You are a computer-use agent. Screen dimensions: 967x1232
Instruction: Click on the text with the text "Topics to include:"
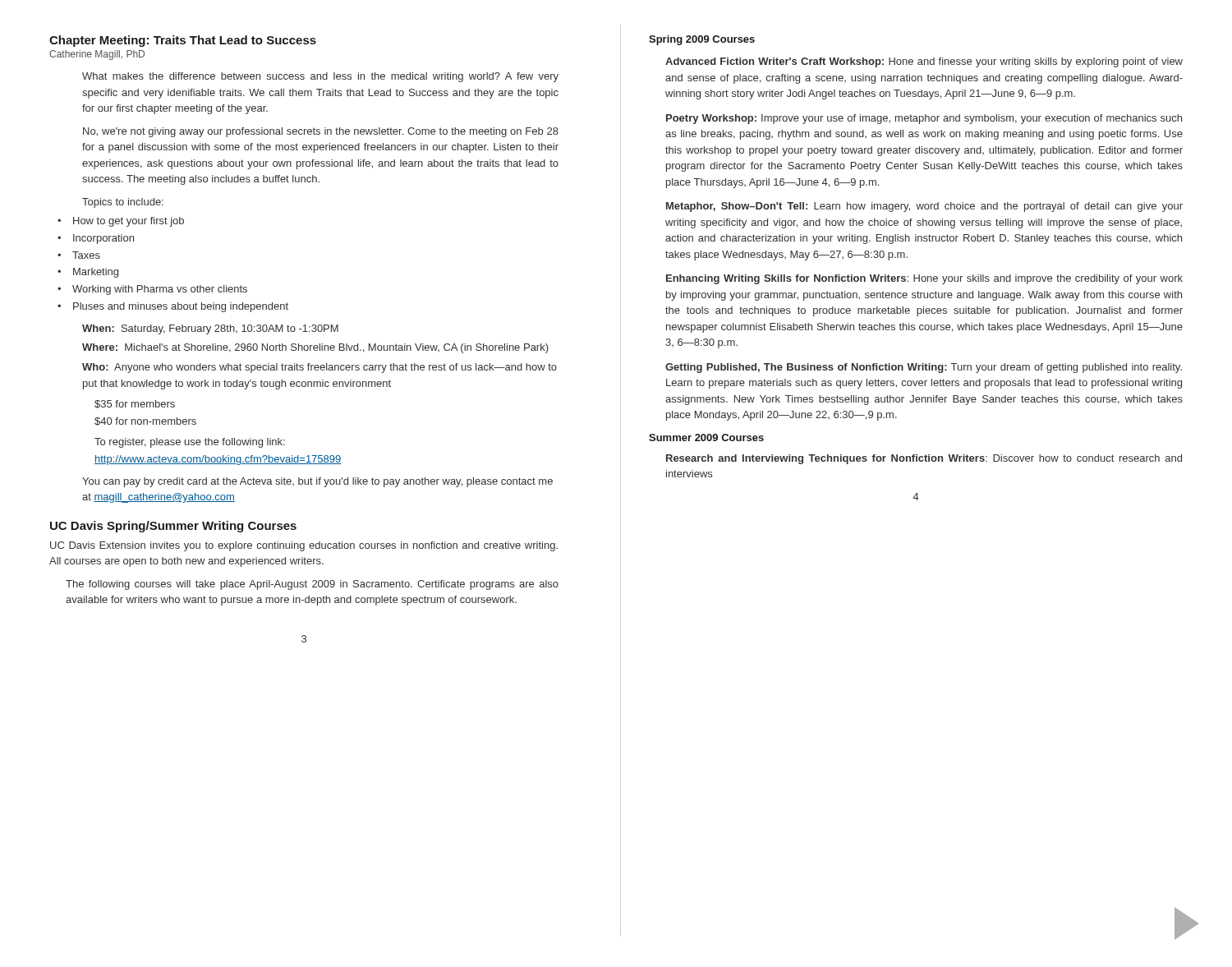pos(123,201)
